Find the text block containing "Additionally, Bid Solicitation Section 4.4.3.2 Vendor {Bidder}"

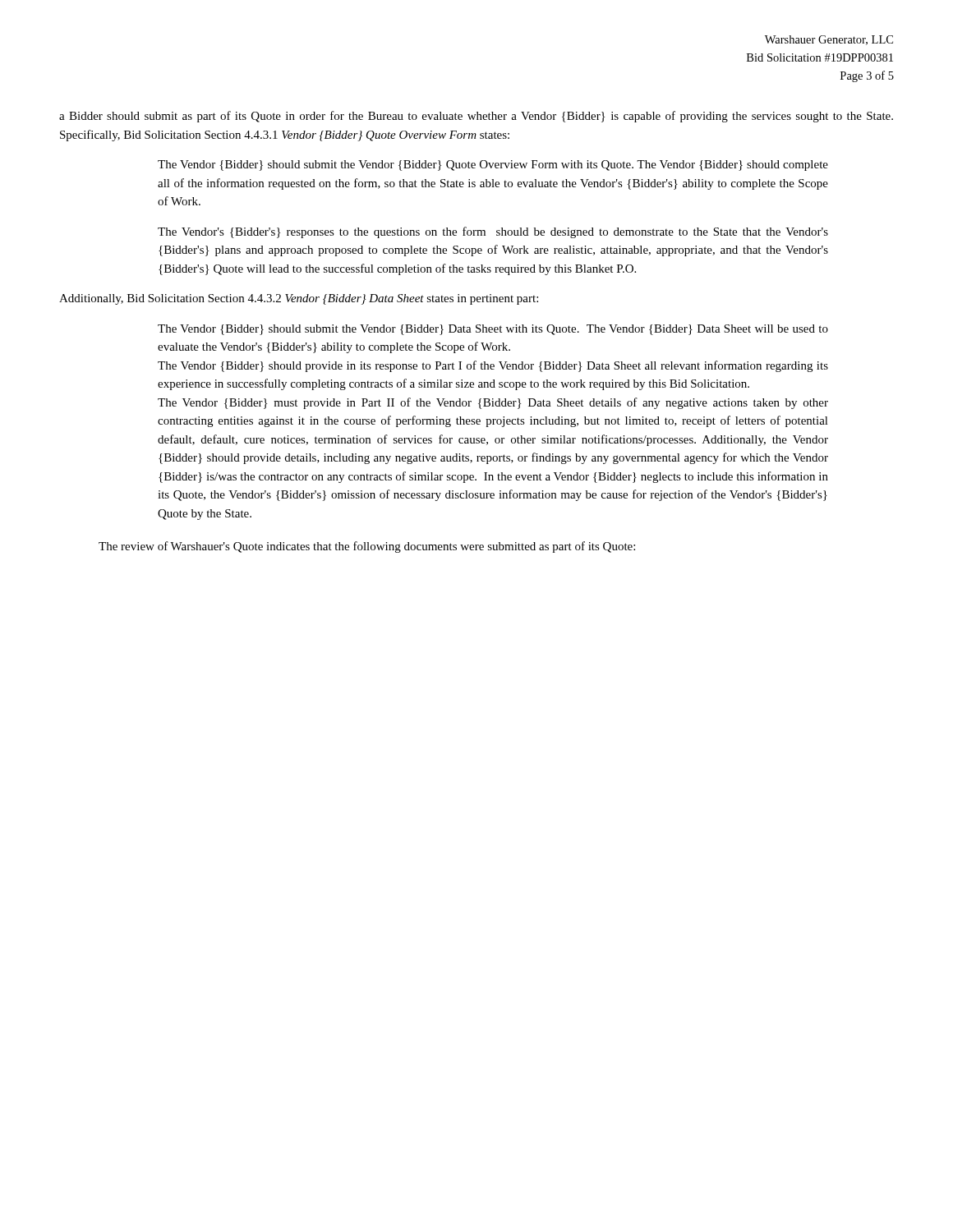click(299, 298)
